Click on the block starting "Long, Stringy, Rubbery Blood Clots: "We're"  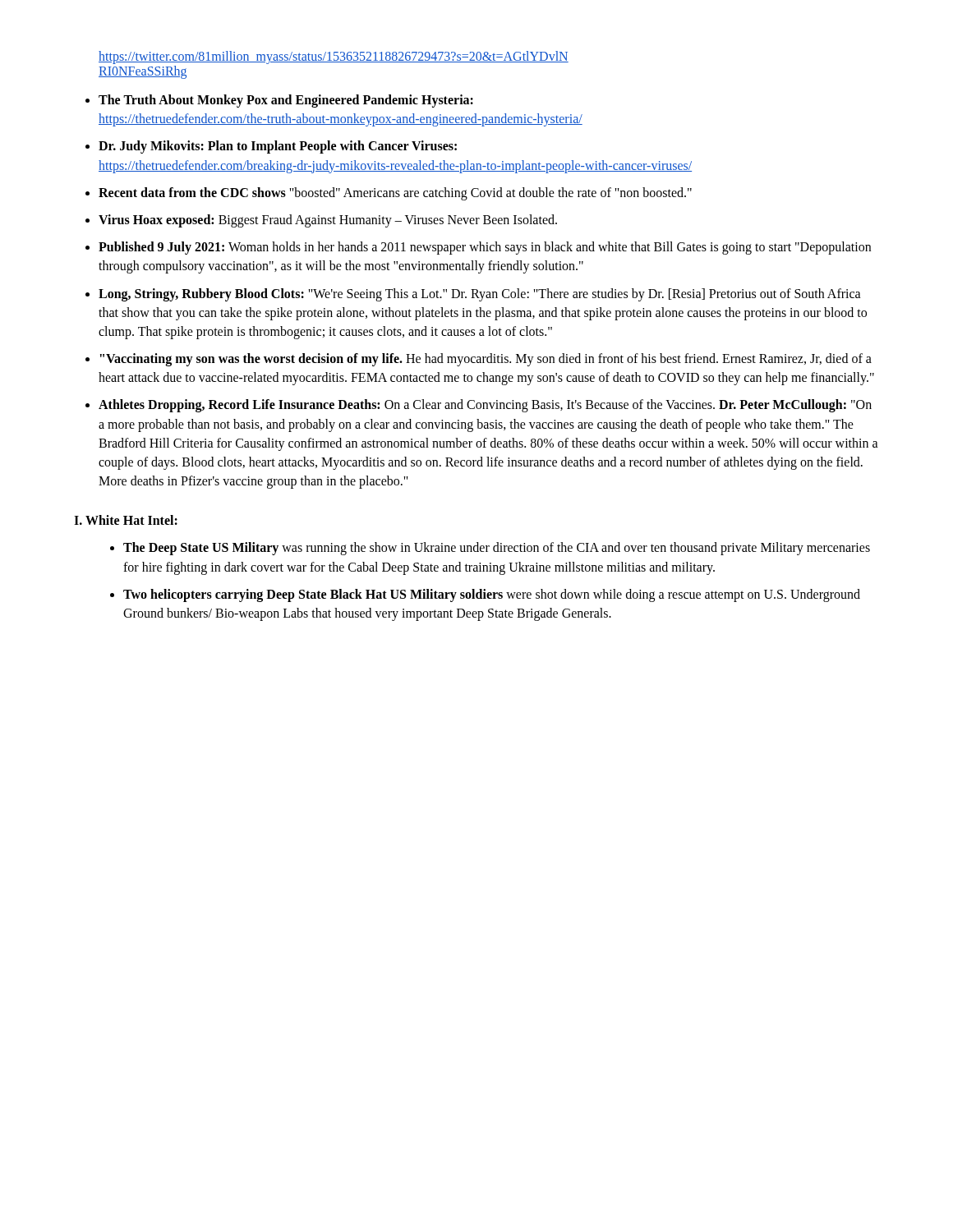(483, 312)
